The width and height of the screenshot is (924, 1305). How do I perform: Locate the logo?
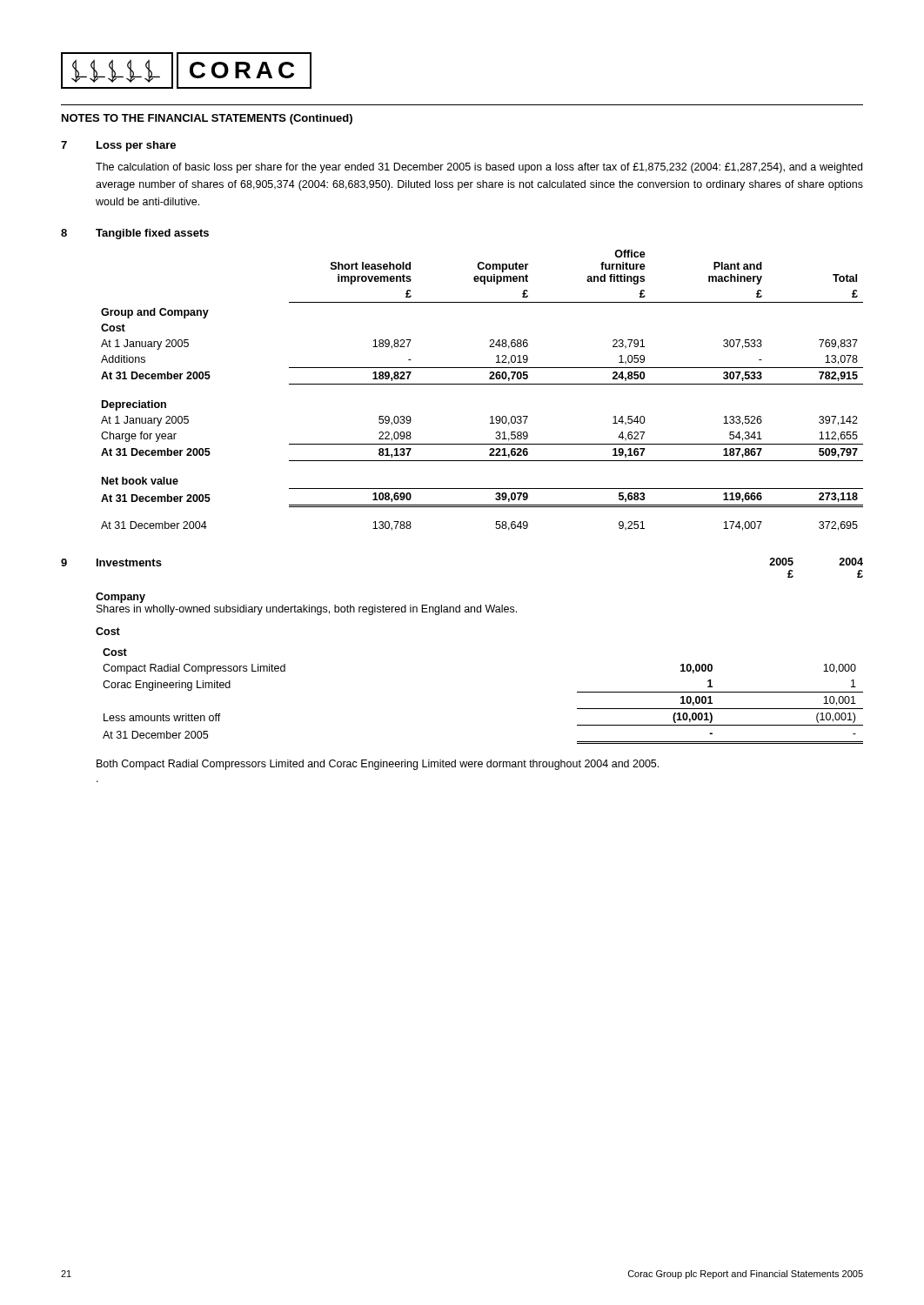click(462, 70)
